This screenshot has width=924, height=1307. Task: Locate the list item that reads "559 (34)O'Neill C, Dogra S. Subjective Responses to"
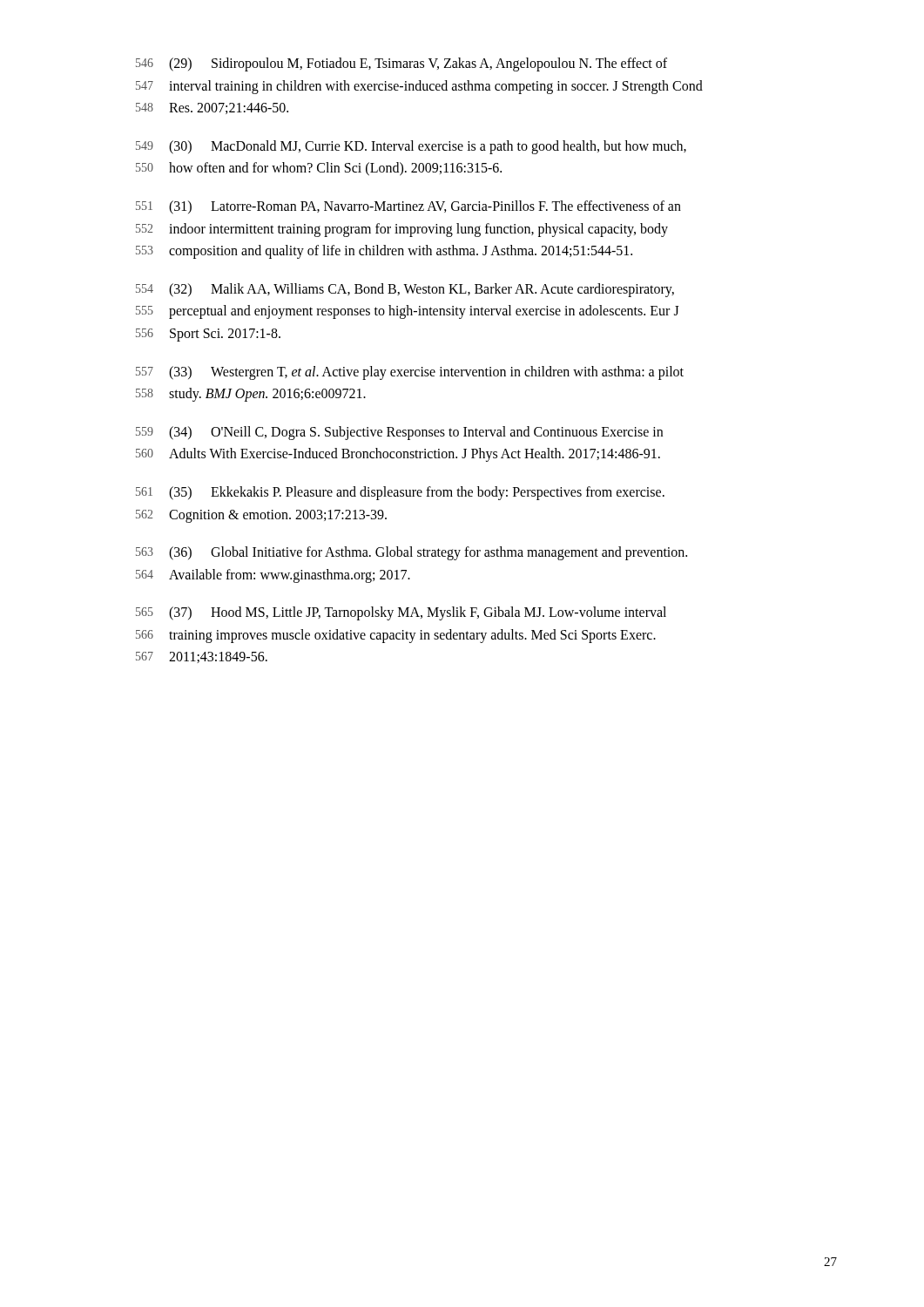click(471, 443)
